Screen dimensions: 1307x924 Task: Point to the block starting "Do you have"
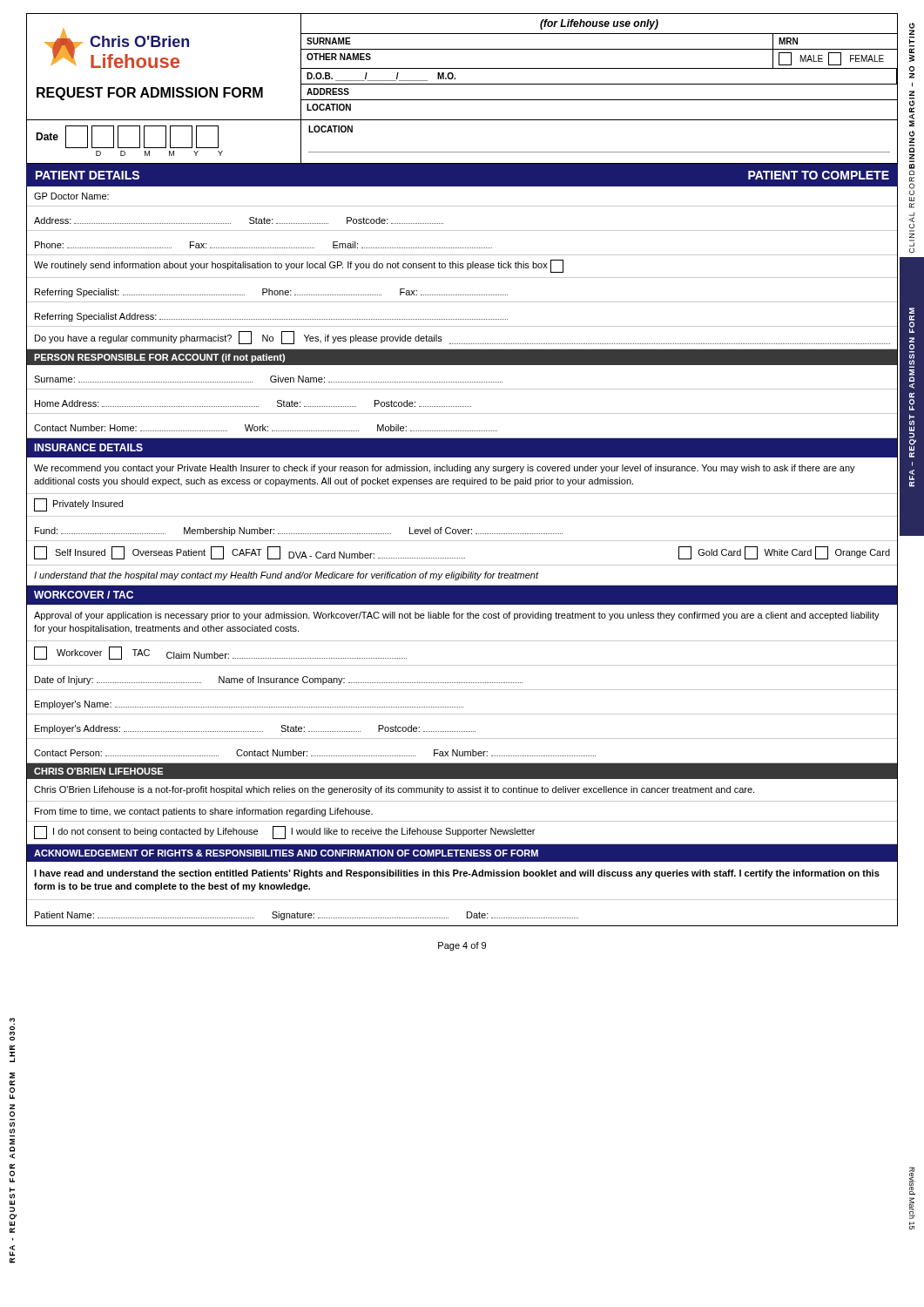[462, 338]
